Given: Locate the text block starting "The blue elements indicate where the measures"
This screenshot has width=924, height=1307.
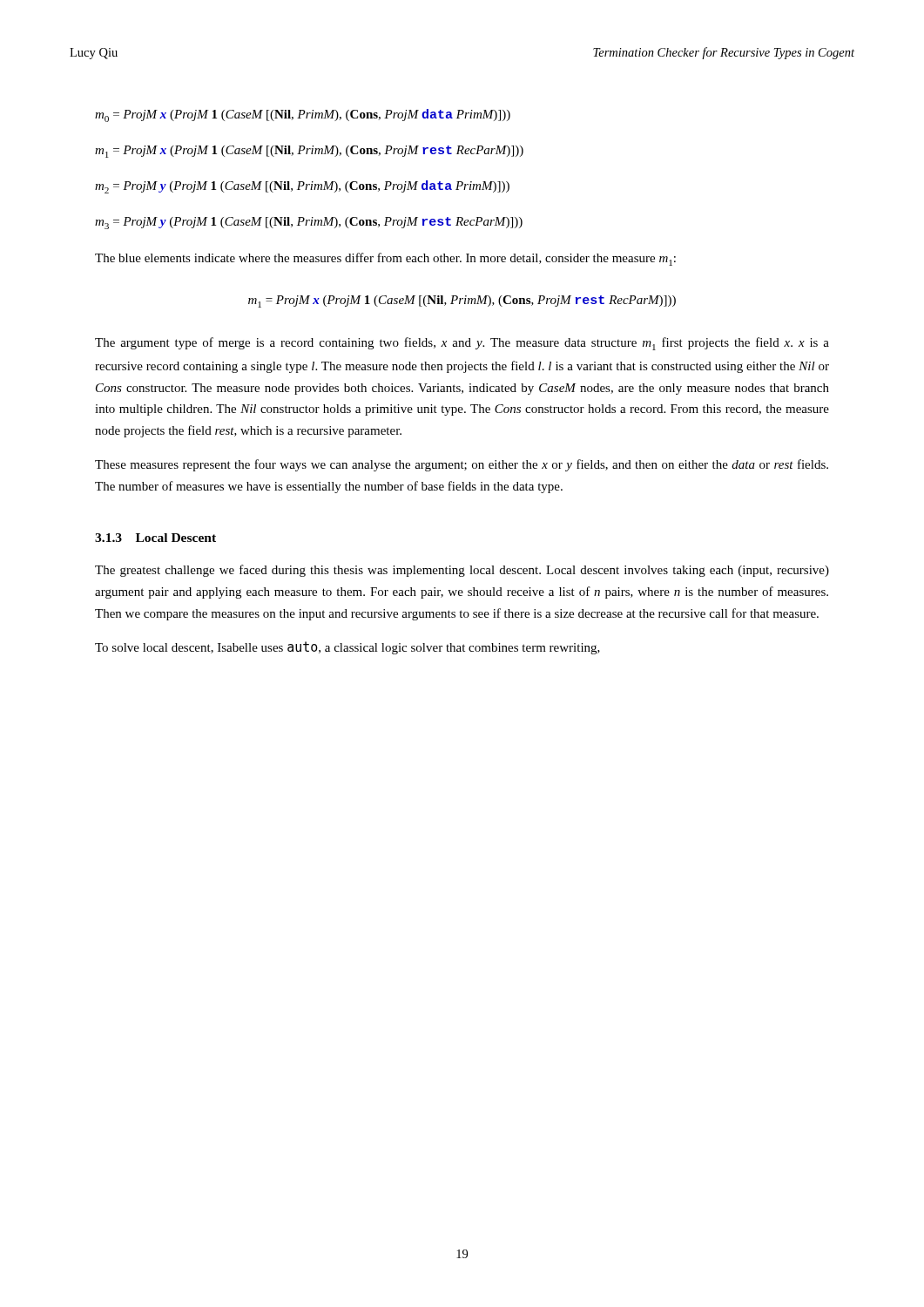Looking at the screenshot, I should pyautogui.click(x=386, y=259).
